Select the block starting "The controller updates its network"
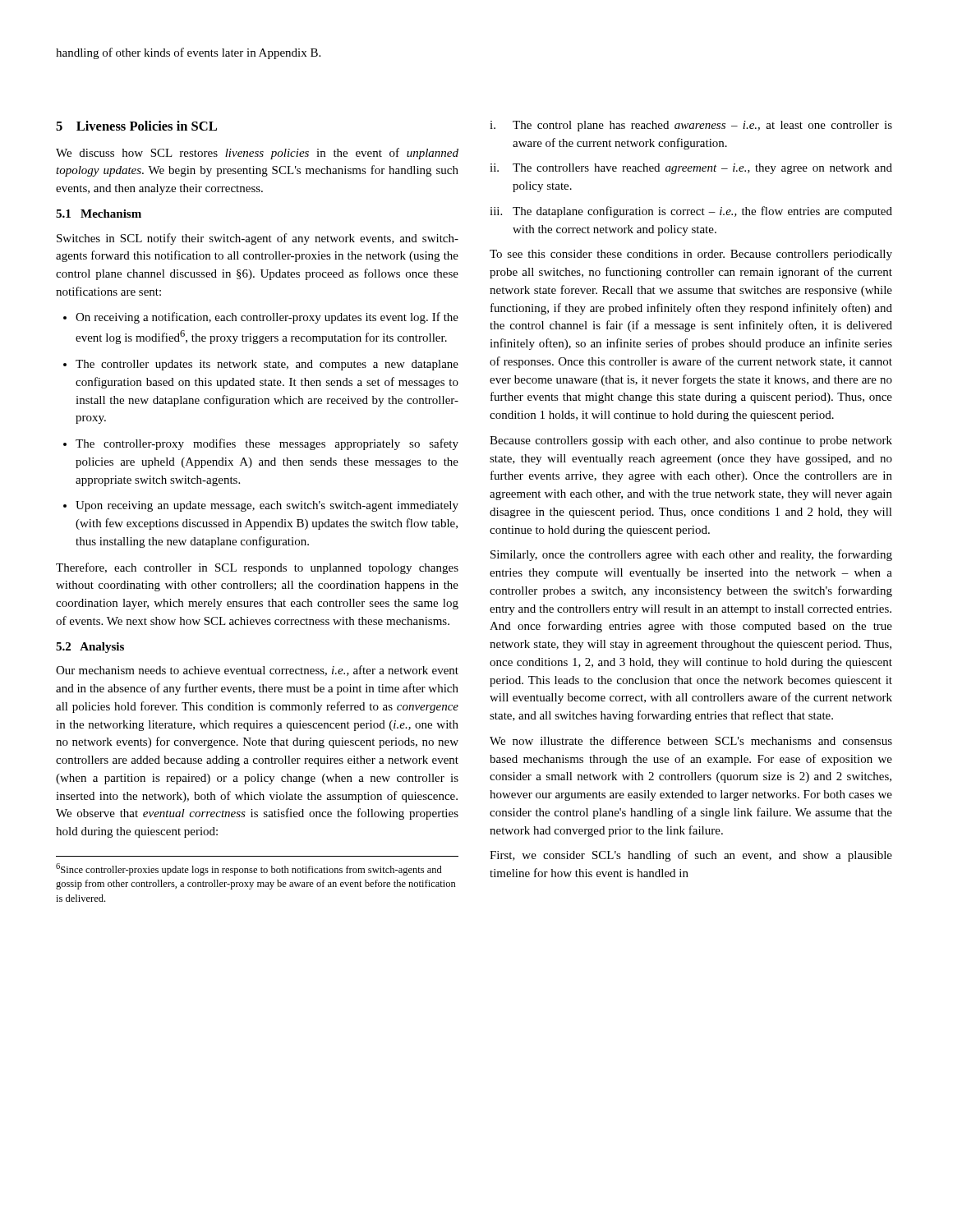Screen dimensions: 1232x953 pyautogui.click(x=262, y=392)
